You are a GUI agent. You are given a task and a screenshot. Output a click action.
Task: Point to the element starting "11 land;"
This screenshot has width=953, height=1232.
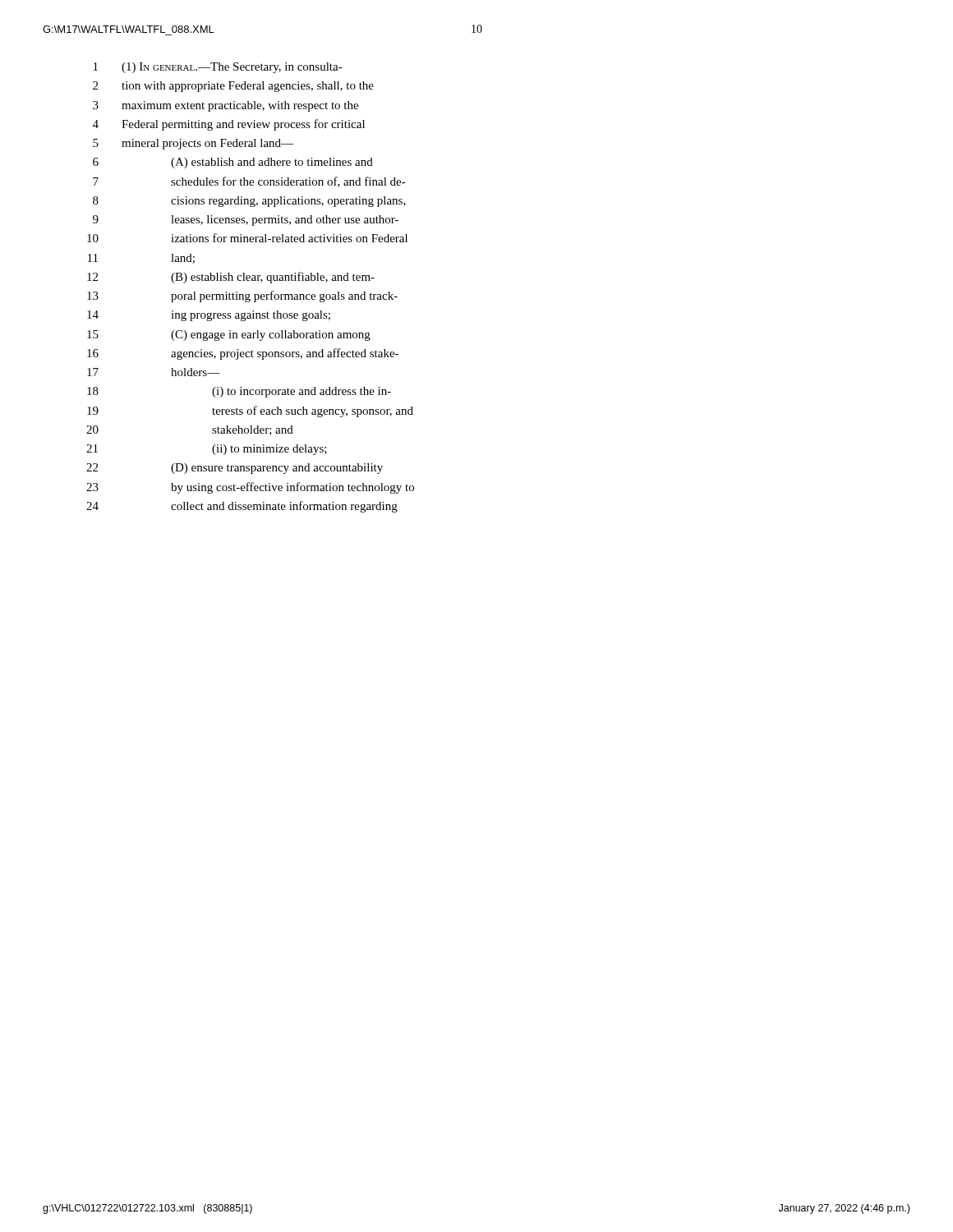click(x=90, y=258)
